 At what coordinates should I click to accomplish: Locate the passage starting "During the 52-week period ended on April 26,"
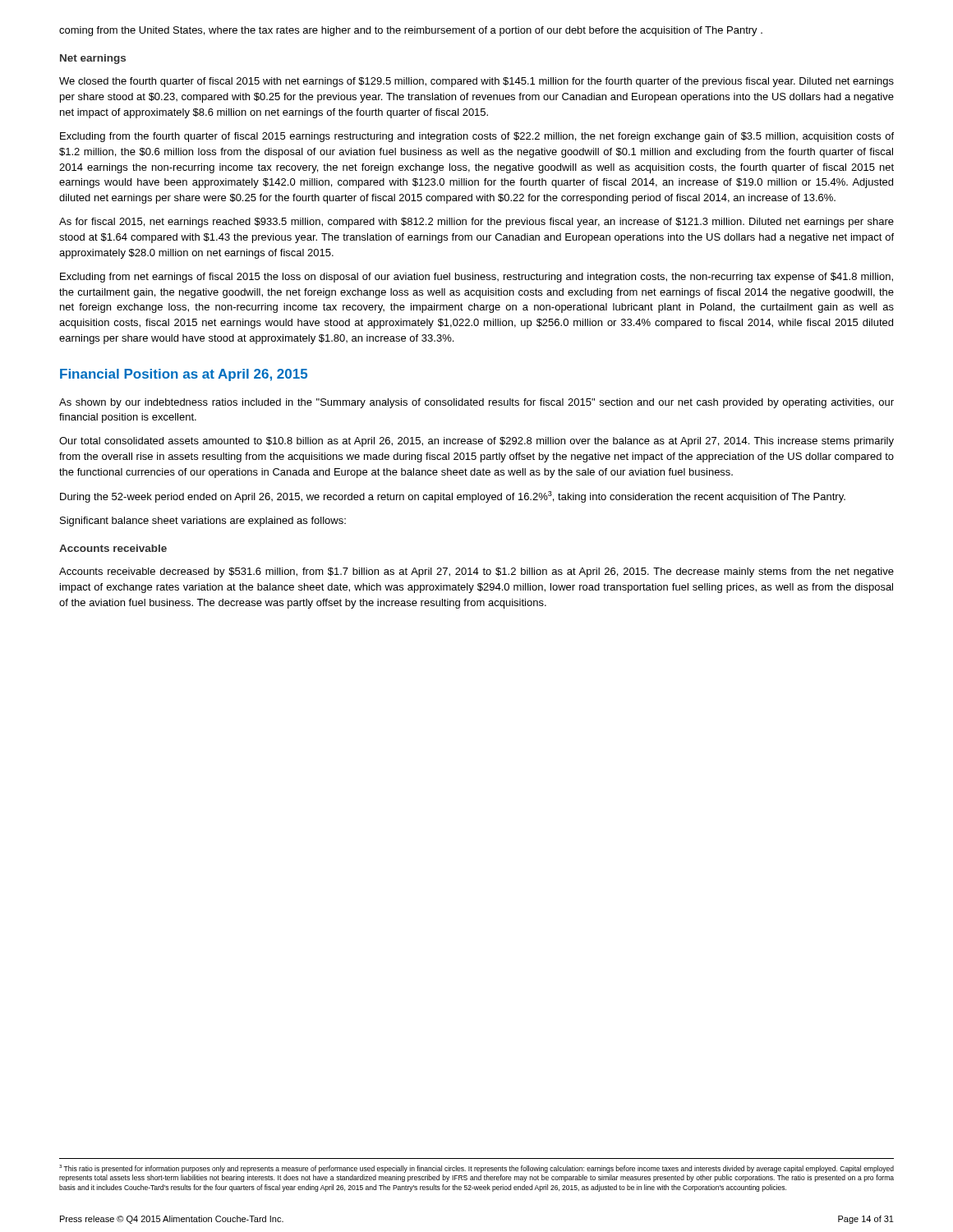(x=476, y=497)
